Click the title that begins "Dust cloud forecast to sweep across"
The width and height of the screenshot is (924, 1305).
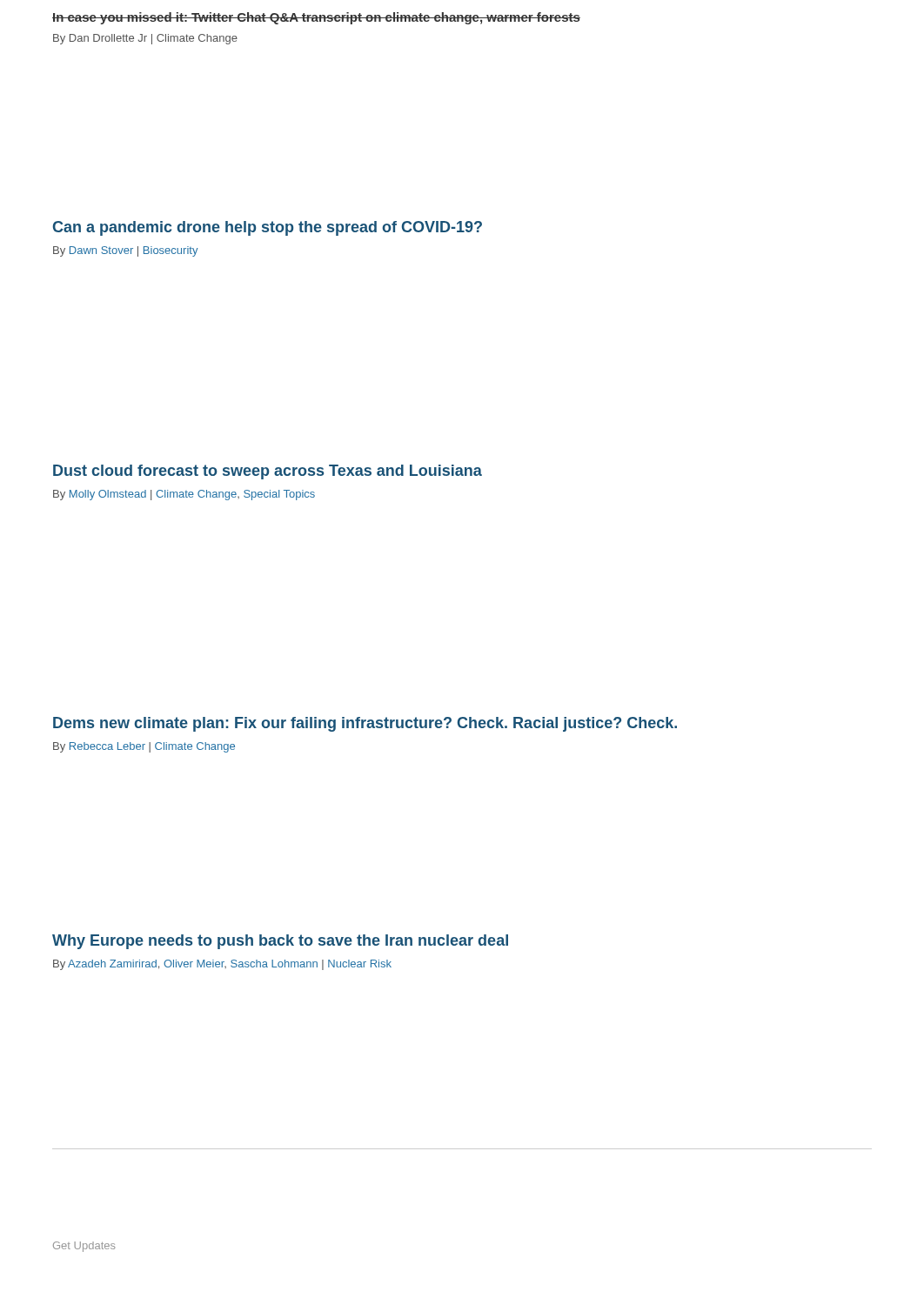coord(462,482)
